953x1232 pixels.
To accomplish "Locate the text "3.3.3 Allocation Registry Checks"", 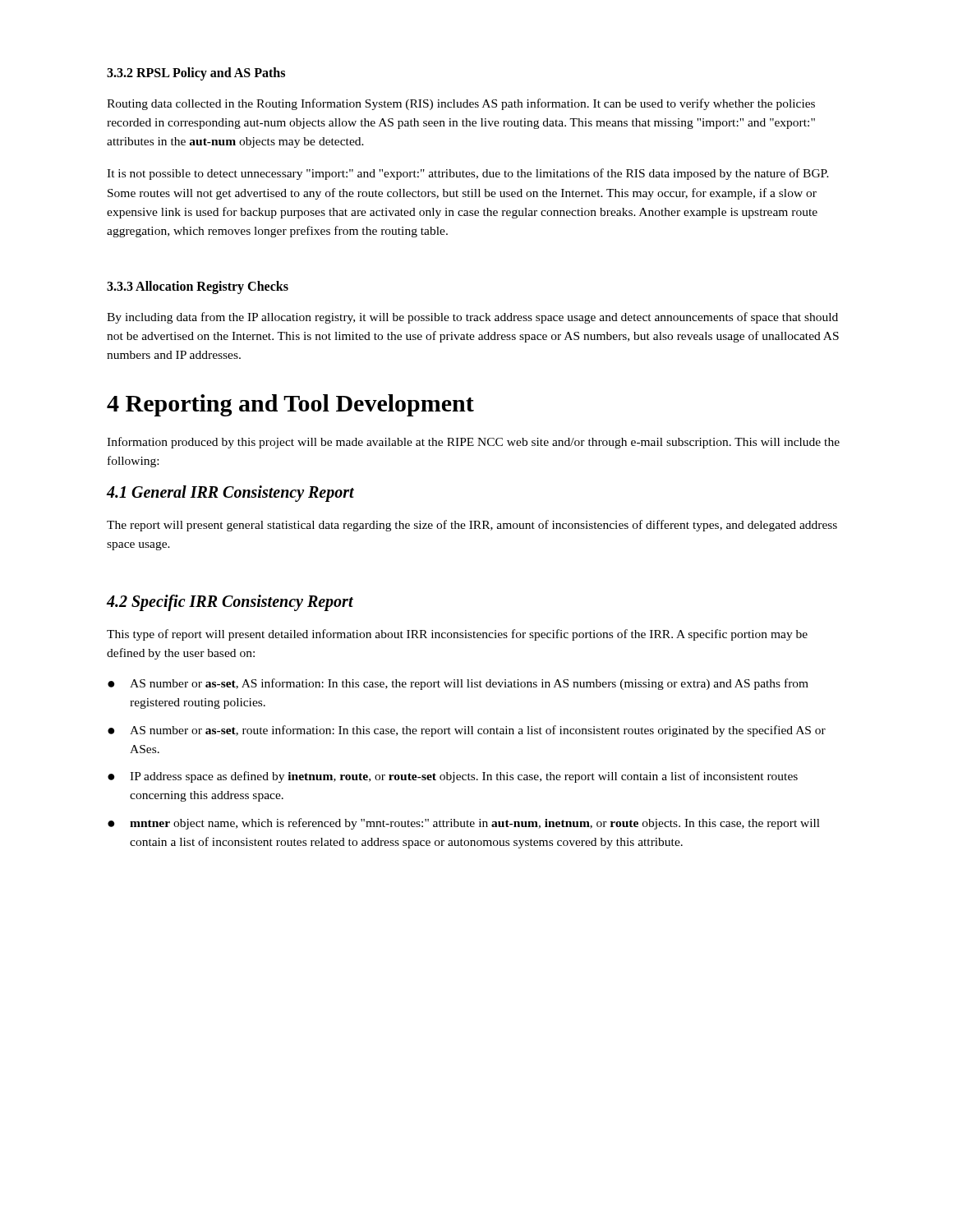I will (198, 287).
